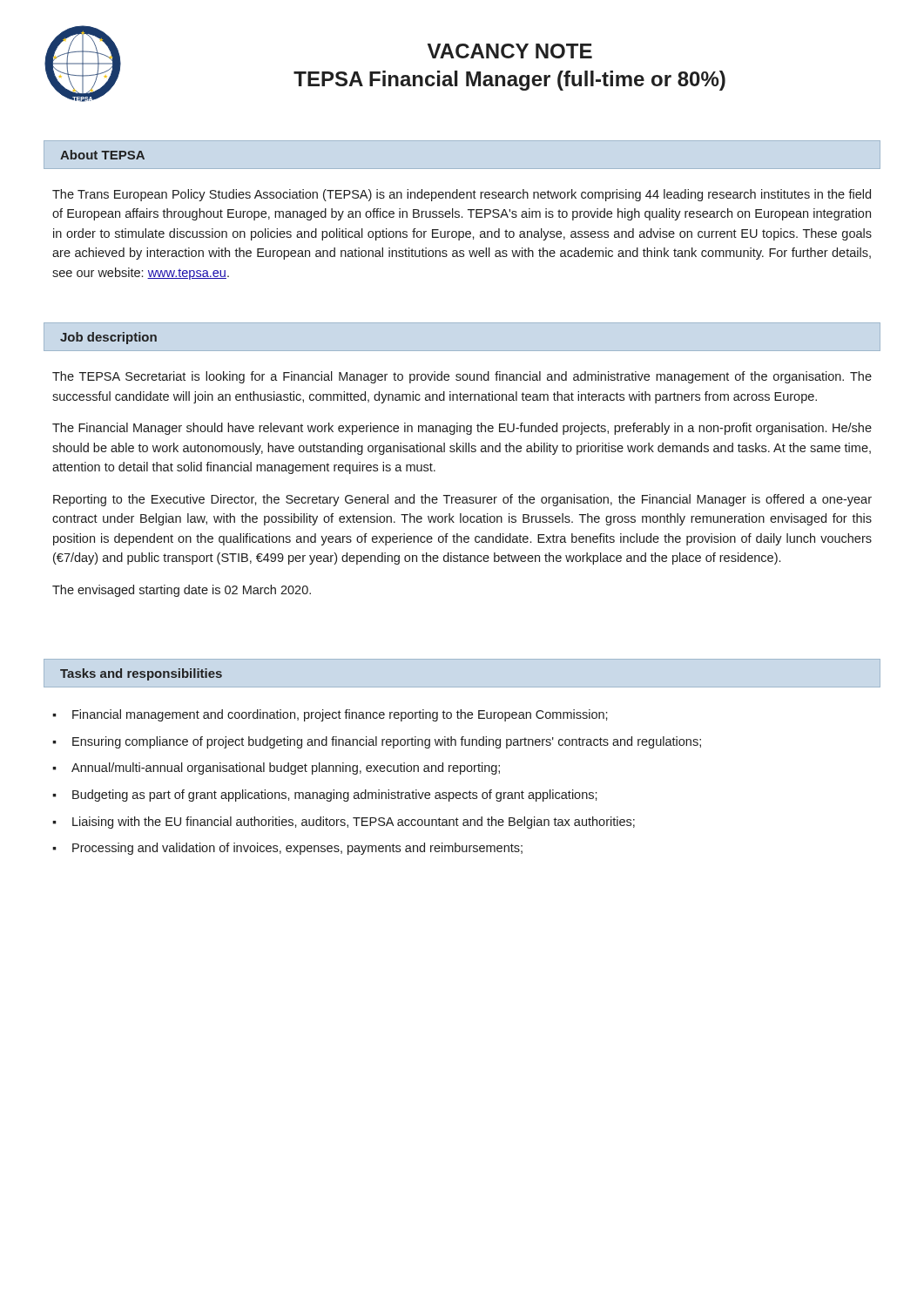Find the block on this page that starts "Reporting to the Executive Director, the Secretary"
The image size is (924, 1307).
pyautogui.click(x=462, y=529)
